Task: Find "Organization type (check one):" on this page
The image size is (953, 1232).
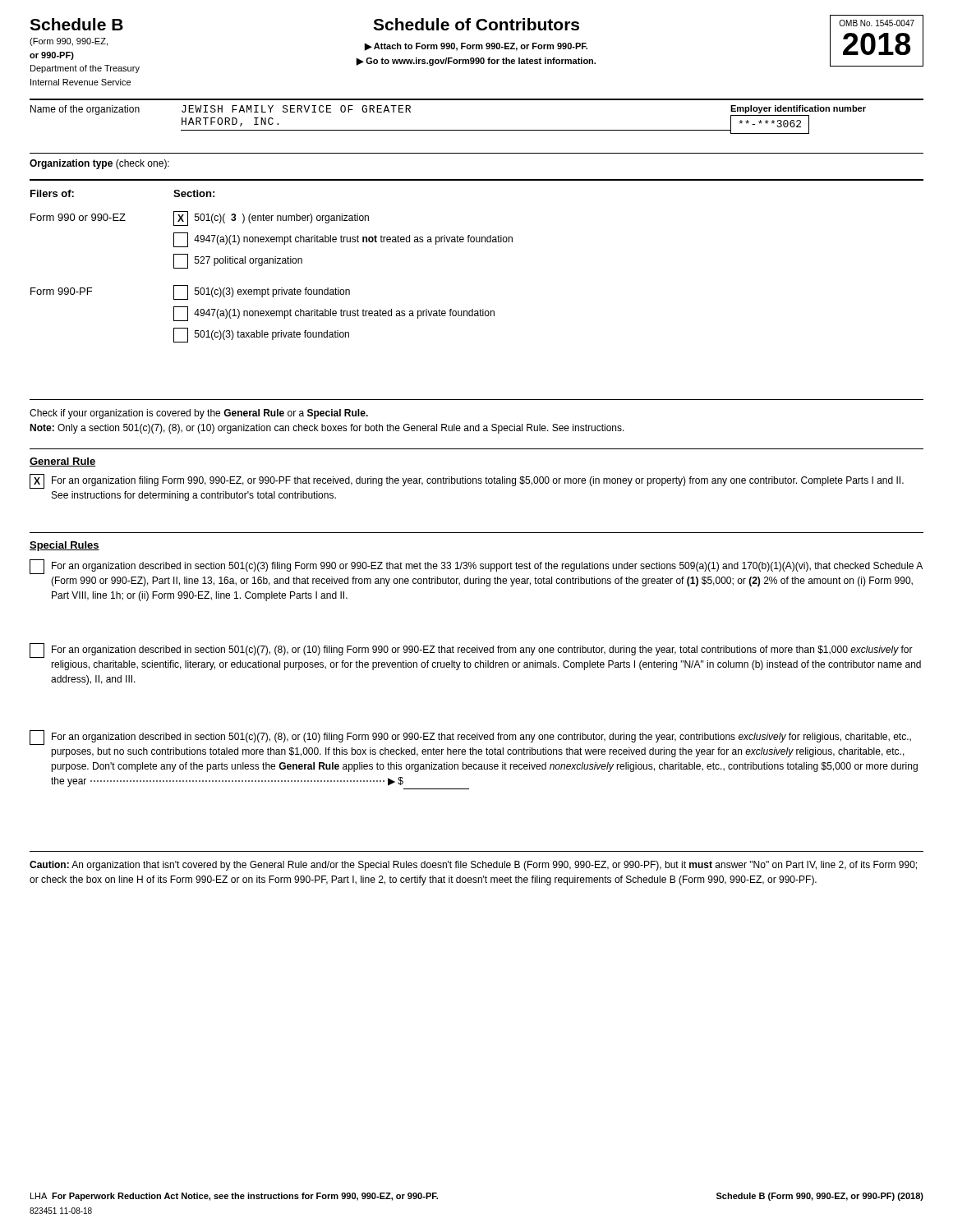Action: click(100, 163)
